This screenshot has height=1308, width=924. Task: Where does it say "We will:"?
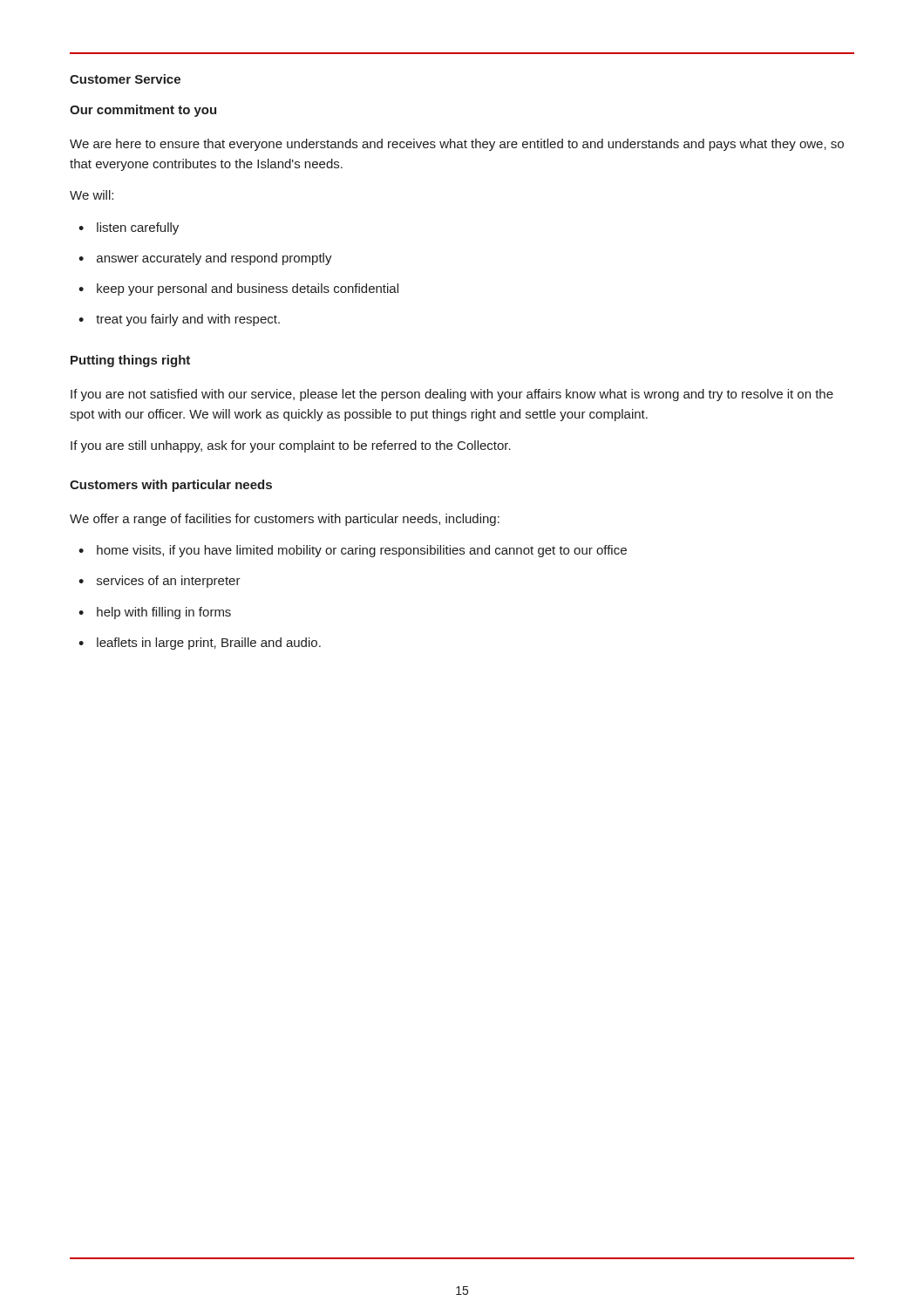[92, 195]
